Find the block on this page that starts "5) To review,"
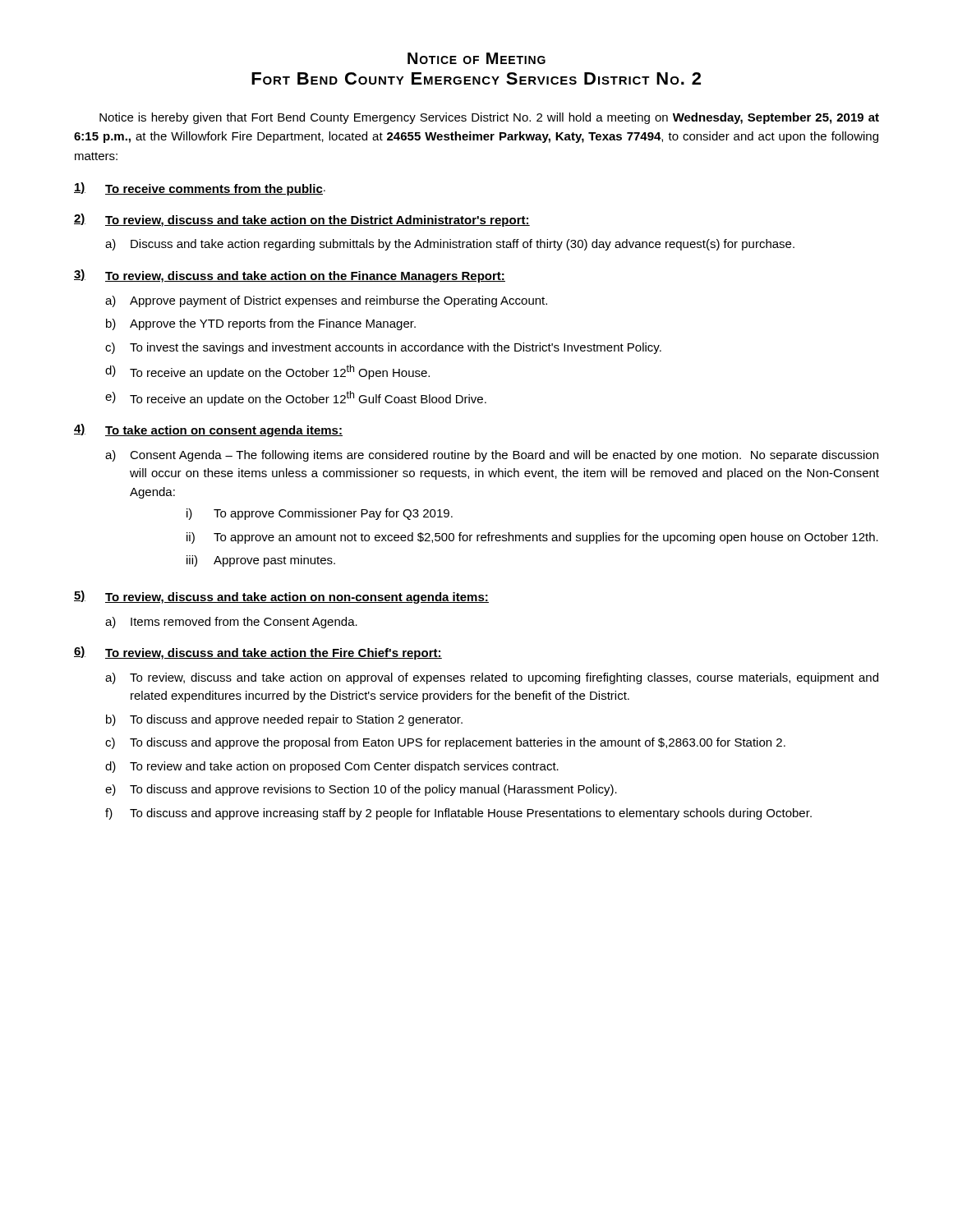Image resolution: width=953 pixels, height=1232 pixels. (x=476, y=609)
